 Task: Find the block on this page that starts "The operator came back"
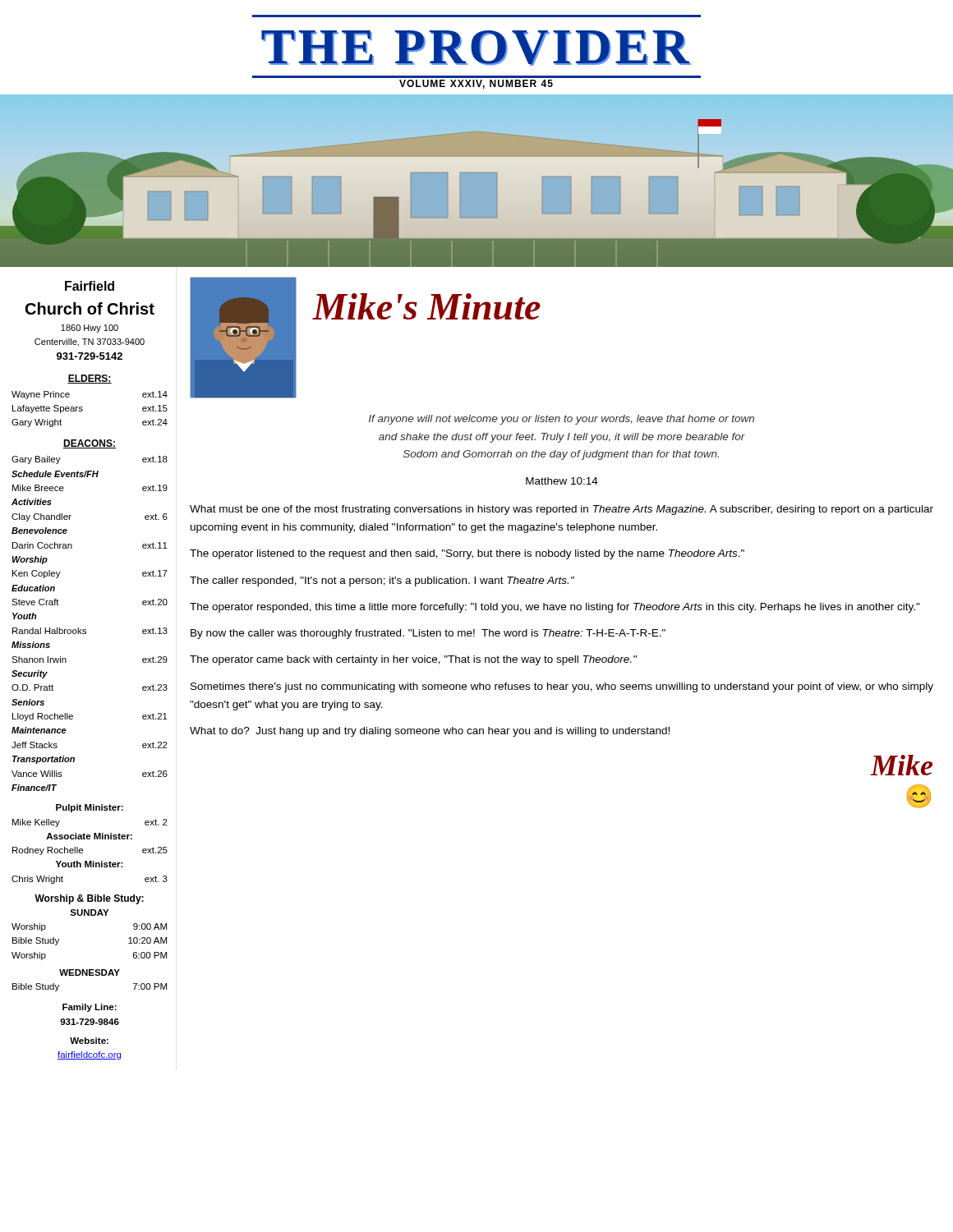(413, 659)
